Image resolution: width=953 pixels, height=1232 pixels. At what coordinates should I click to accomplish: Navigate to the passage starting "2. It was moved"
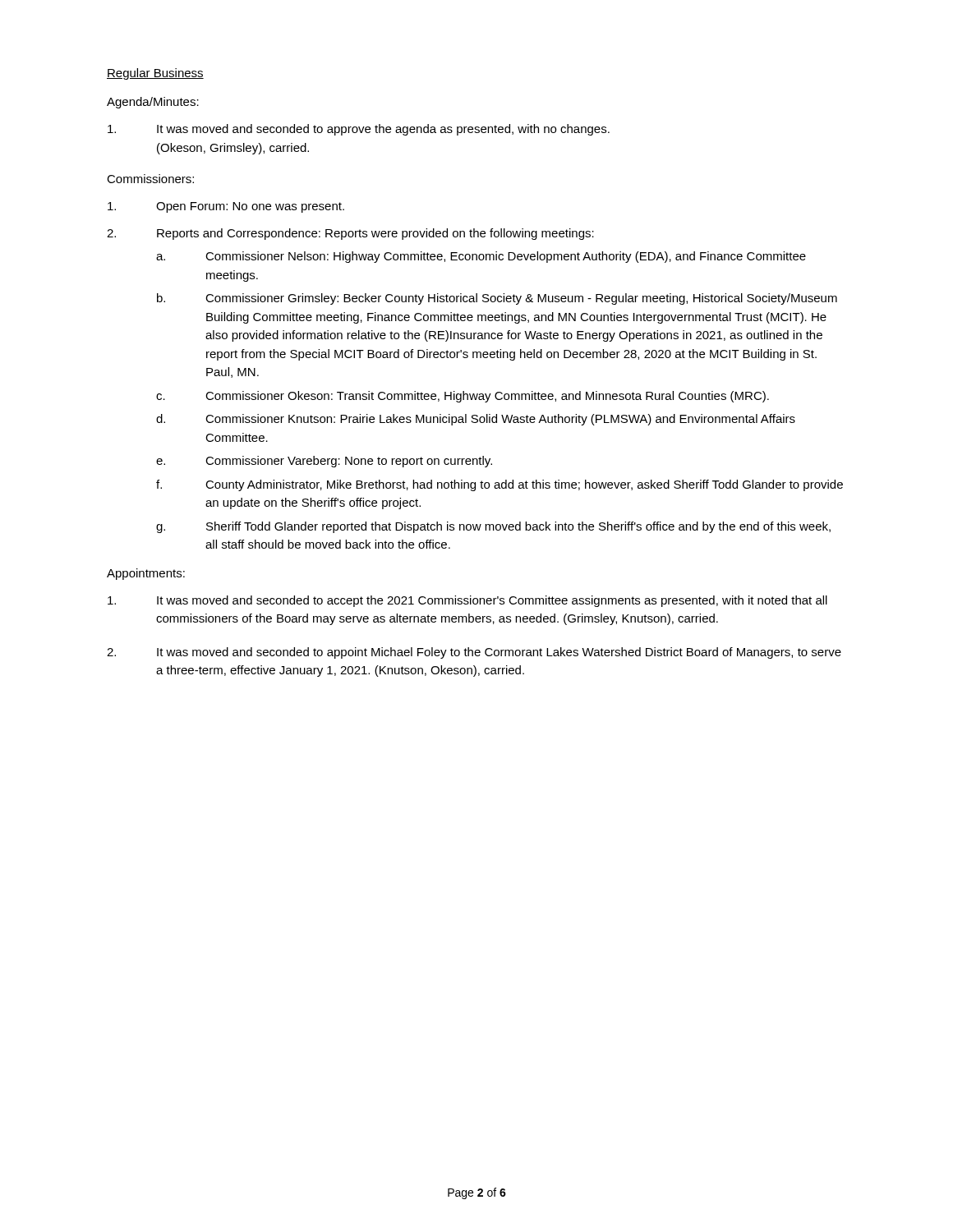coord(476,661)
